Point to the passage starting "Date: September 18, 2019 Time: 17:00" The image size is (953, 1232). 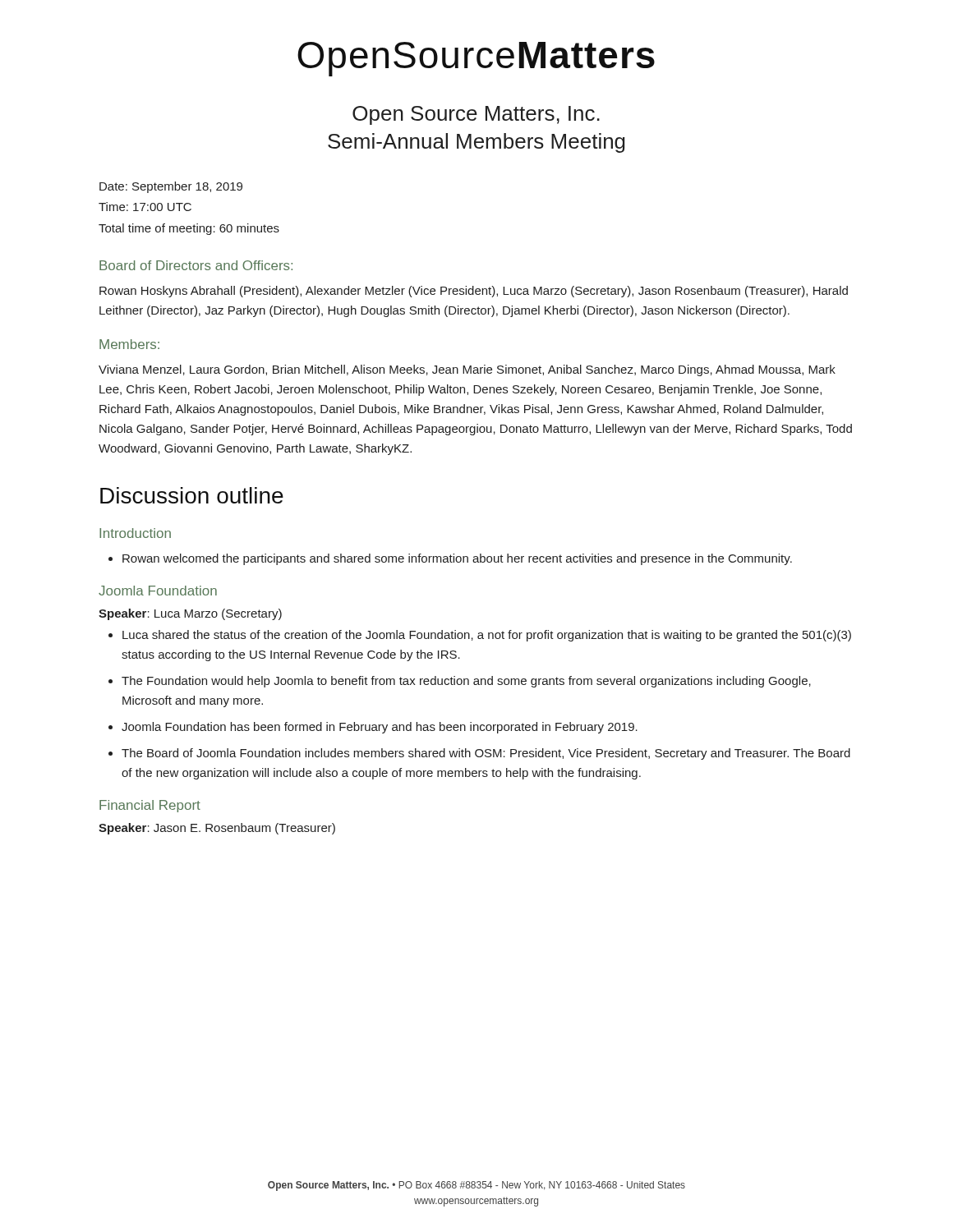pos(189,207)
